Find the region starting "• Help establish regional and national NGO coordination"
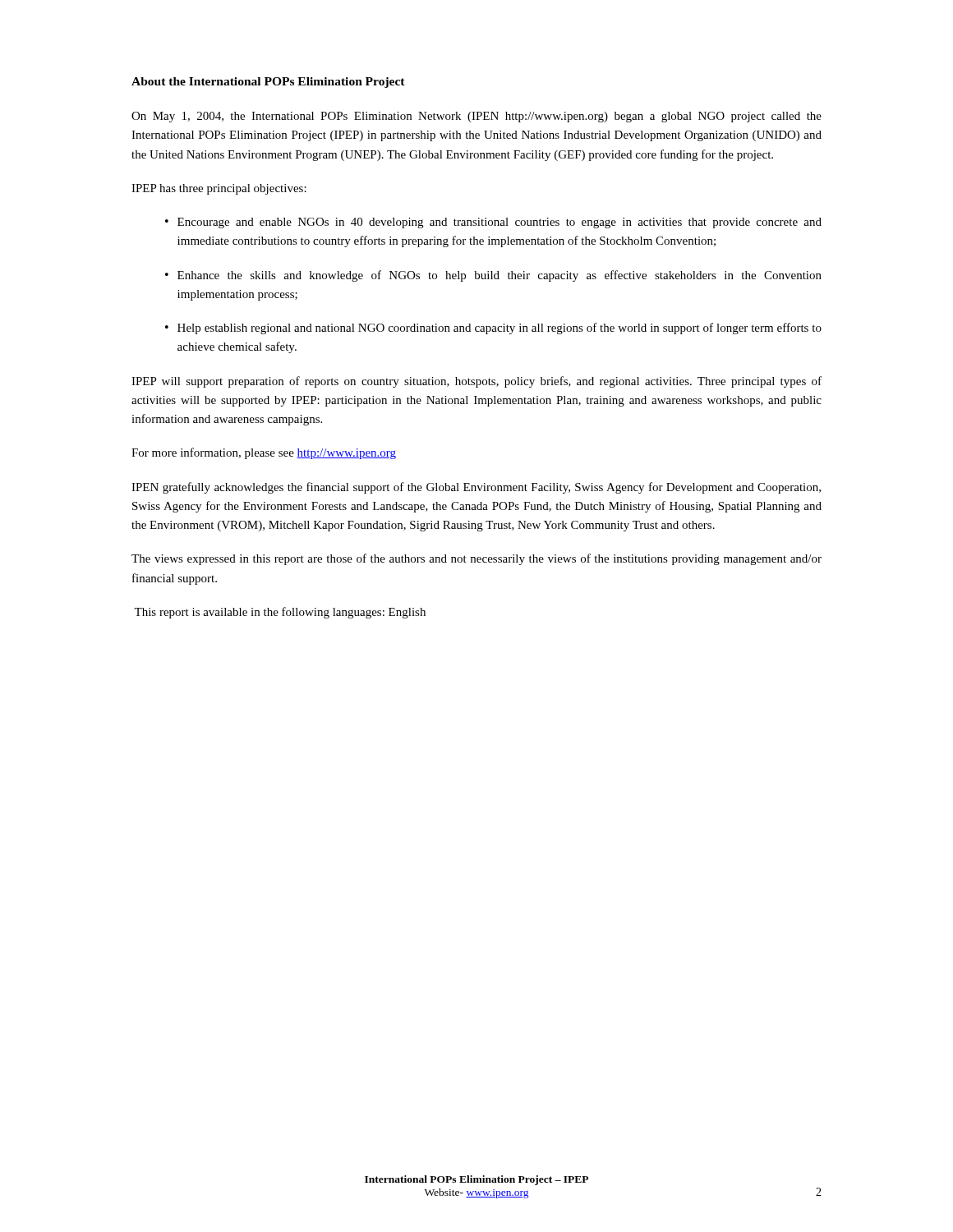 (x=493, y=338)
